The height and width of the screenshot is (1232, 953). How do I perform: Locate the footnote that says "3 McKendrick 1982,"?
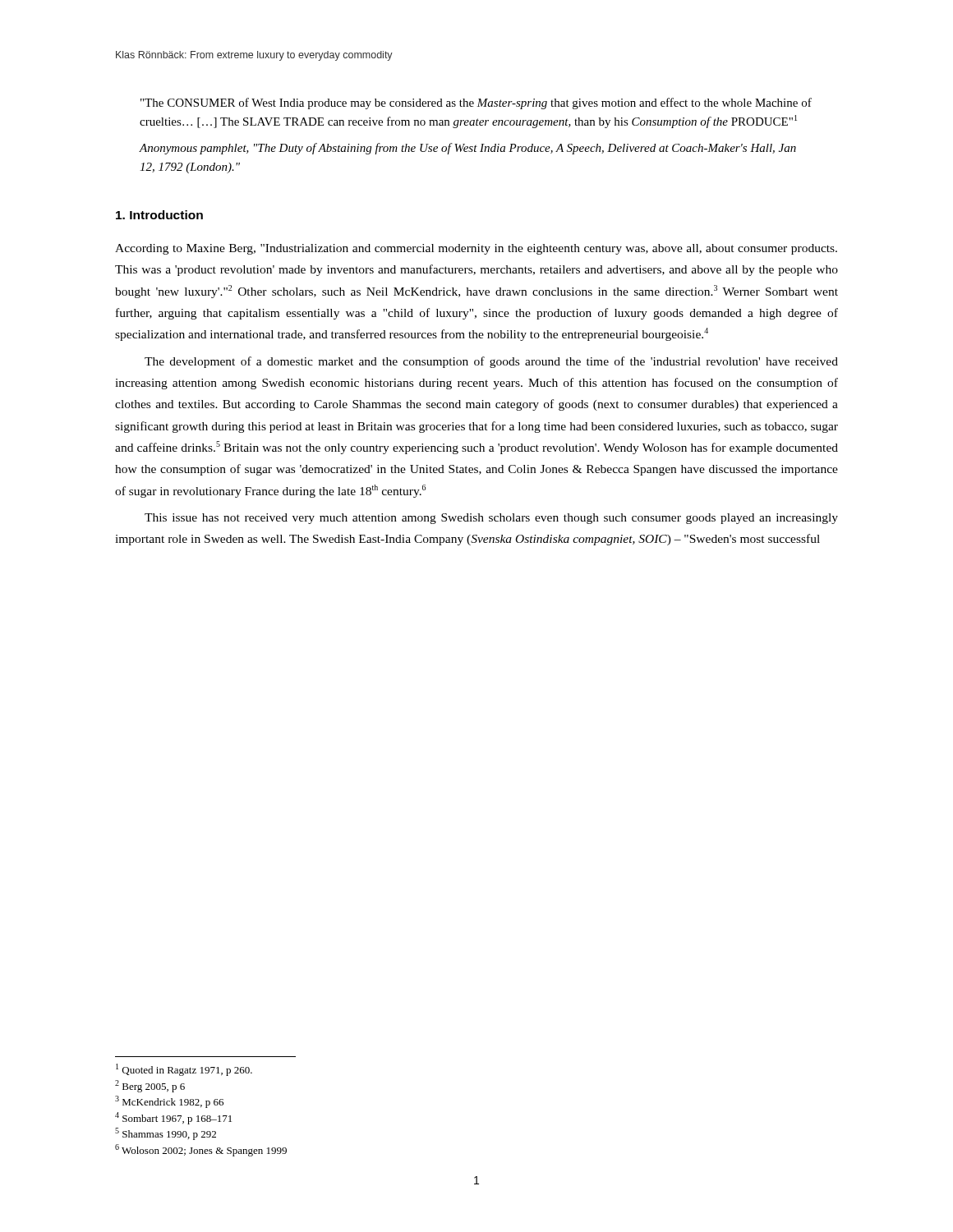click(x=169, y=1102)
